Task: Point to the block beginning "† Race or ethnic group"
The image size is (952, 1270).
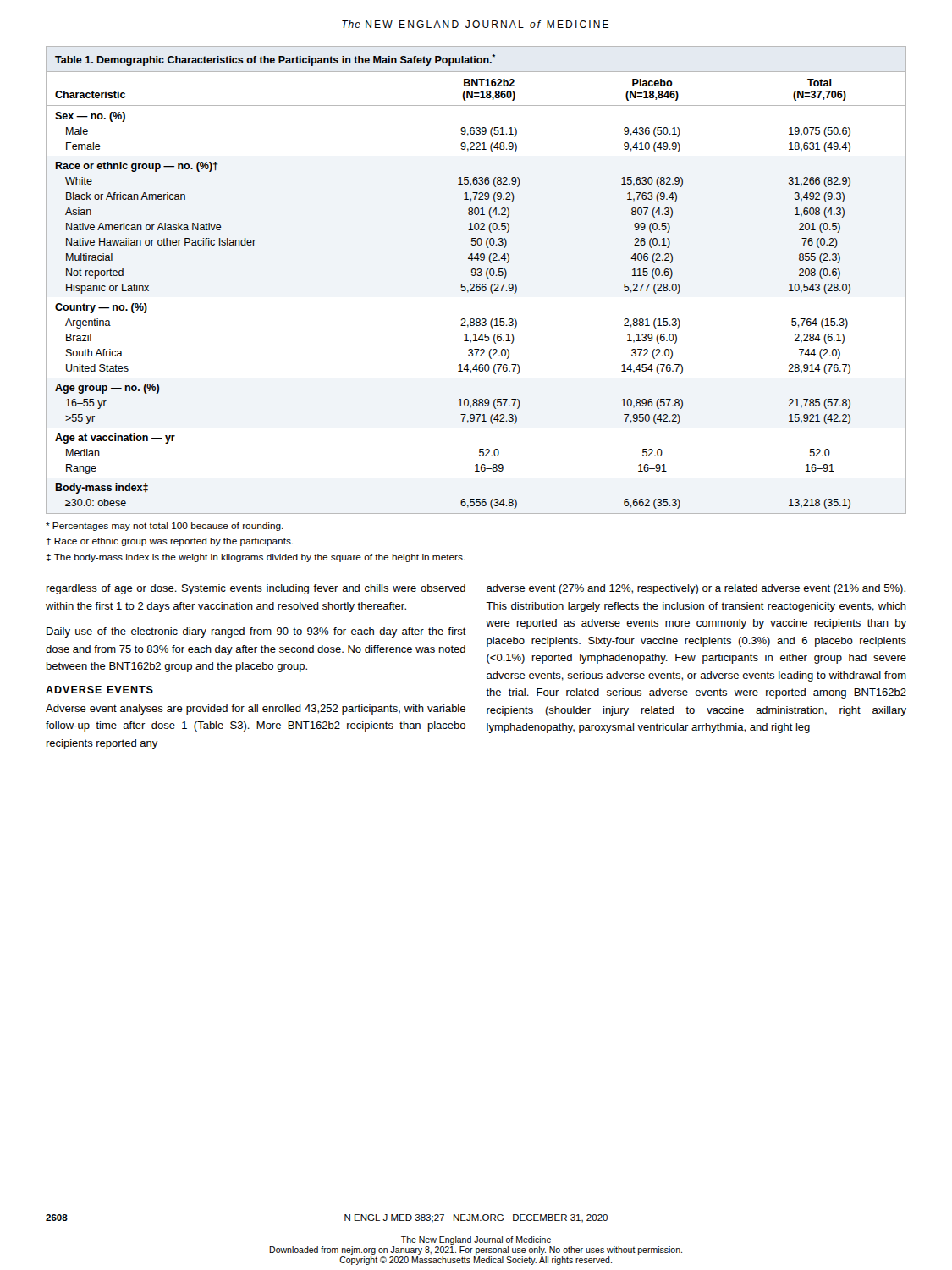Action: pyautogui.click(x=170, y=541)
